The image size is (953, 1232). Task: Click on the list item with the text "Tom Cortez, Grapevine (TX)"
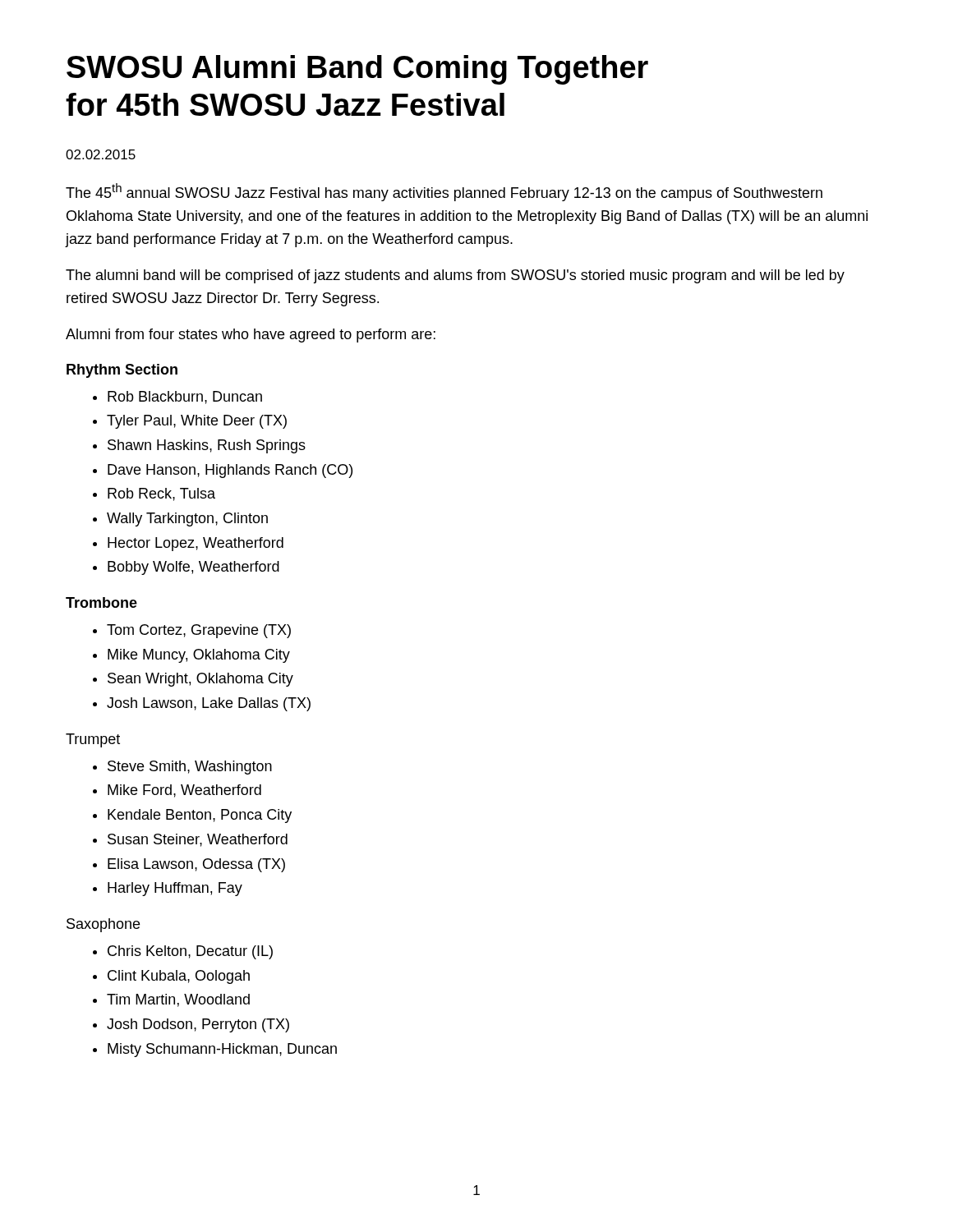(199, 630)
